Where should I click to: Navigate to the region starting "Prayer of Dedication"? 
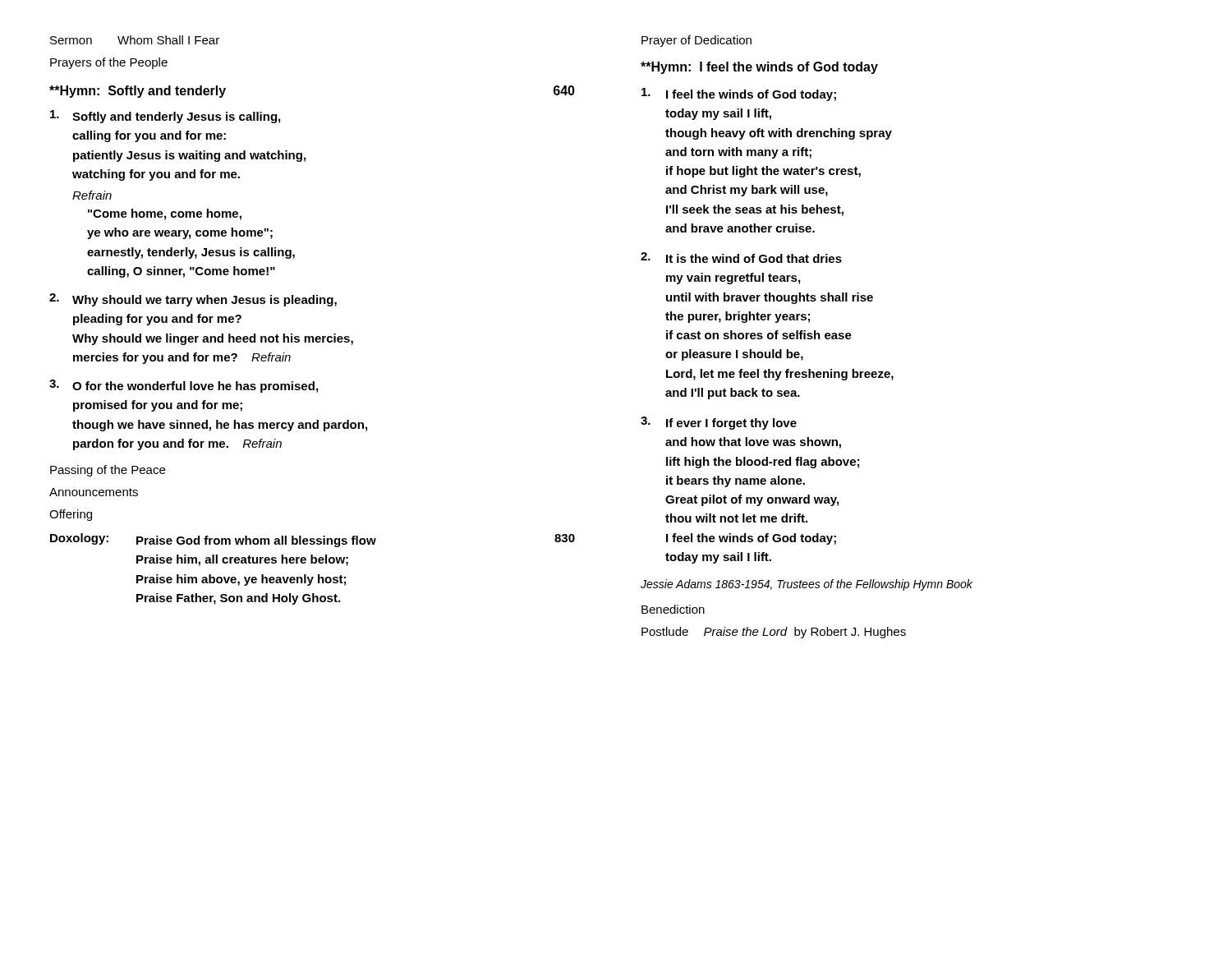pos(696,40)
